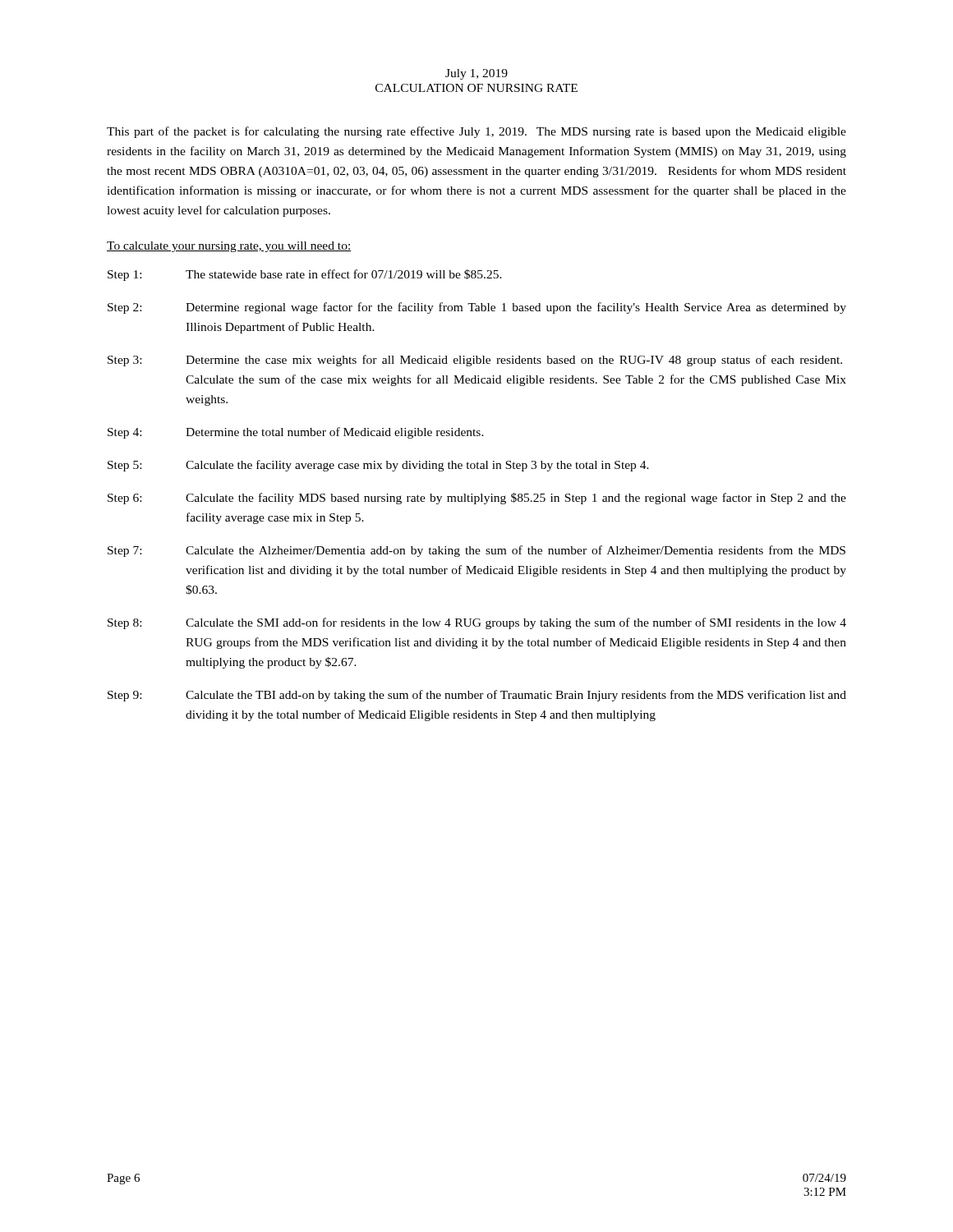Where is the passage that starts "Step 8: Calculate the SMI"?
The height and width of the screenshot is (1232, 953).
point(476,649)
